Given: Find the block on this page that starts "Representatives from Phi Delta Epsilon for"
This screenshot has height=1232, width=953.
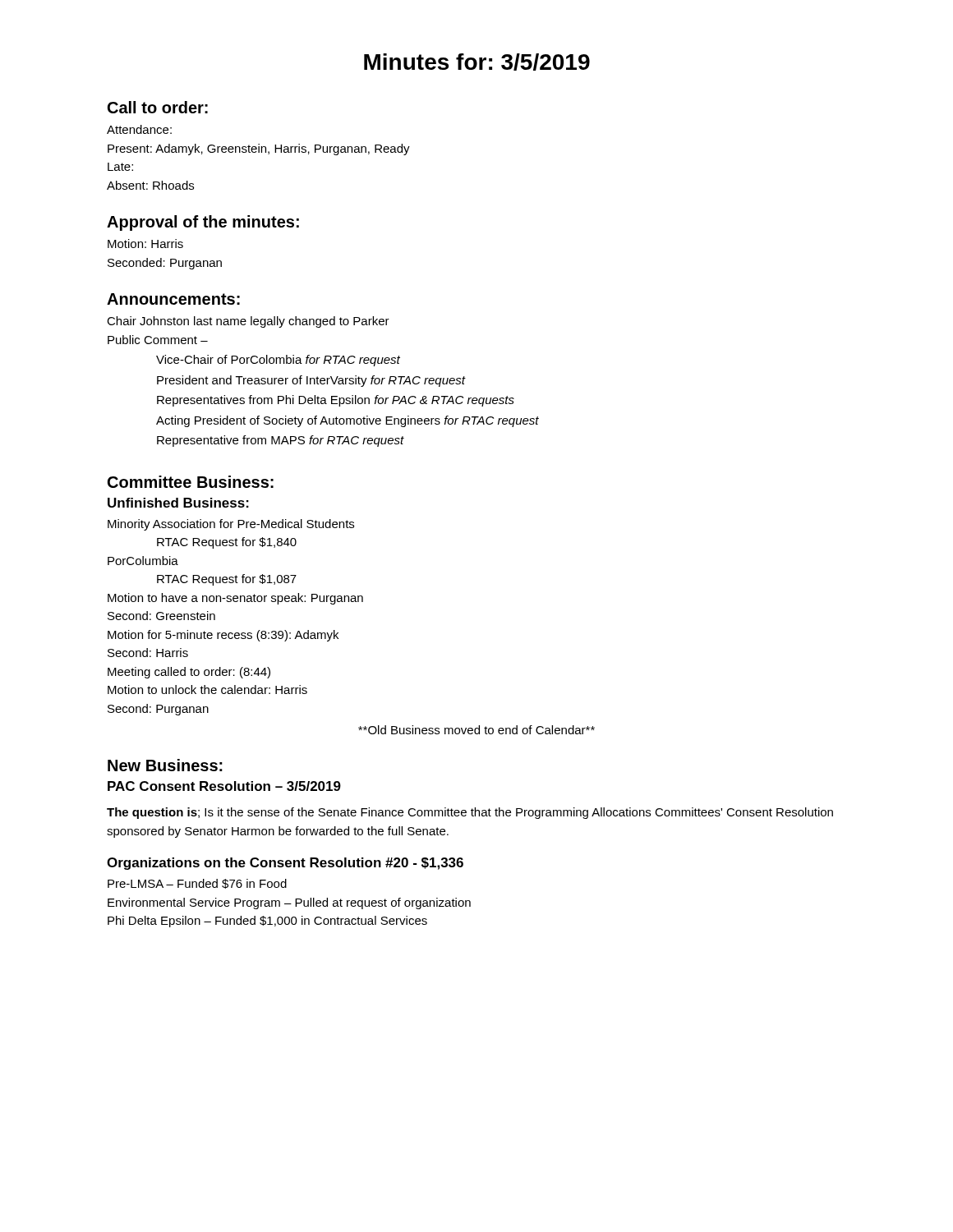Looking at the screenshot, I should pos(335,400).
